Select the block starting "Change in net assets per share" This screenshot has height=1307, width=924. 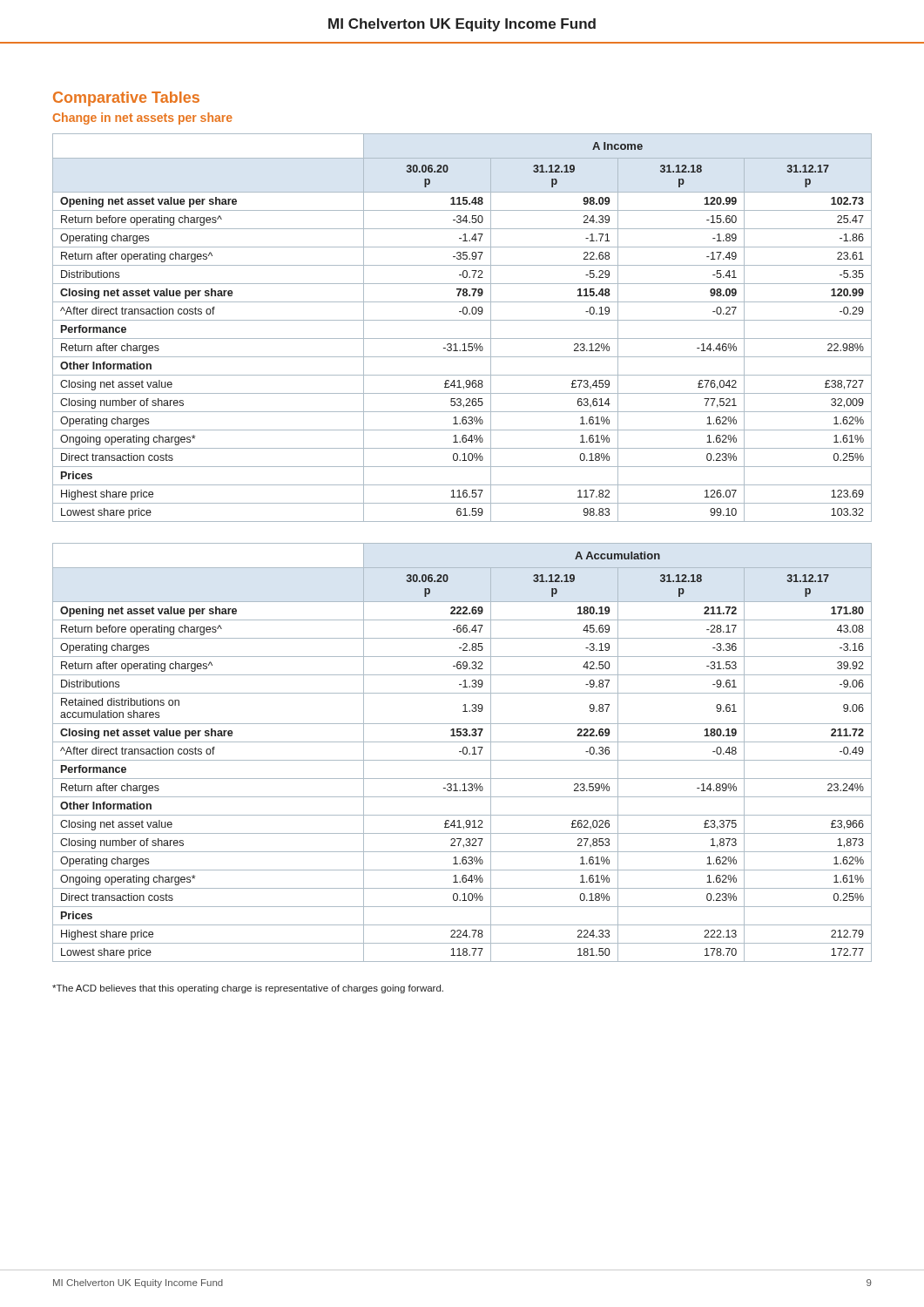pos(142,118)
